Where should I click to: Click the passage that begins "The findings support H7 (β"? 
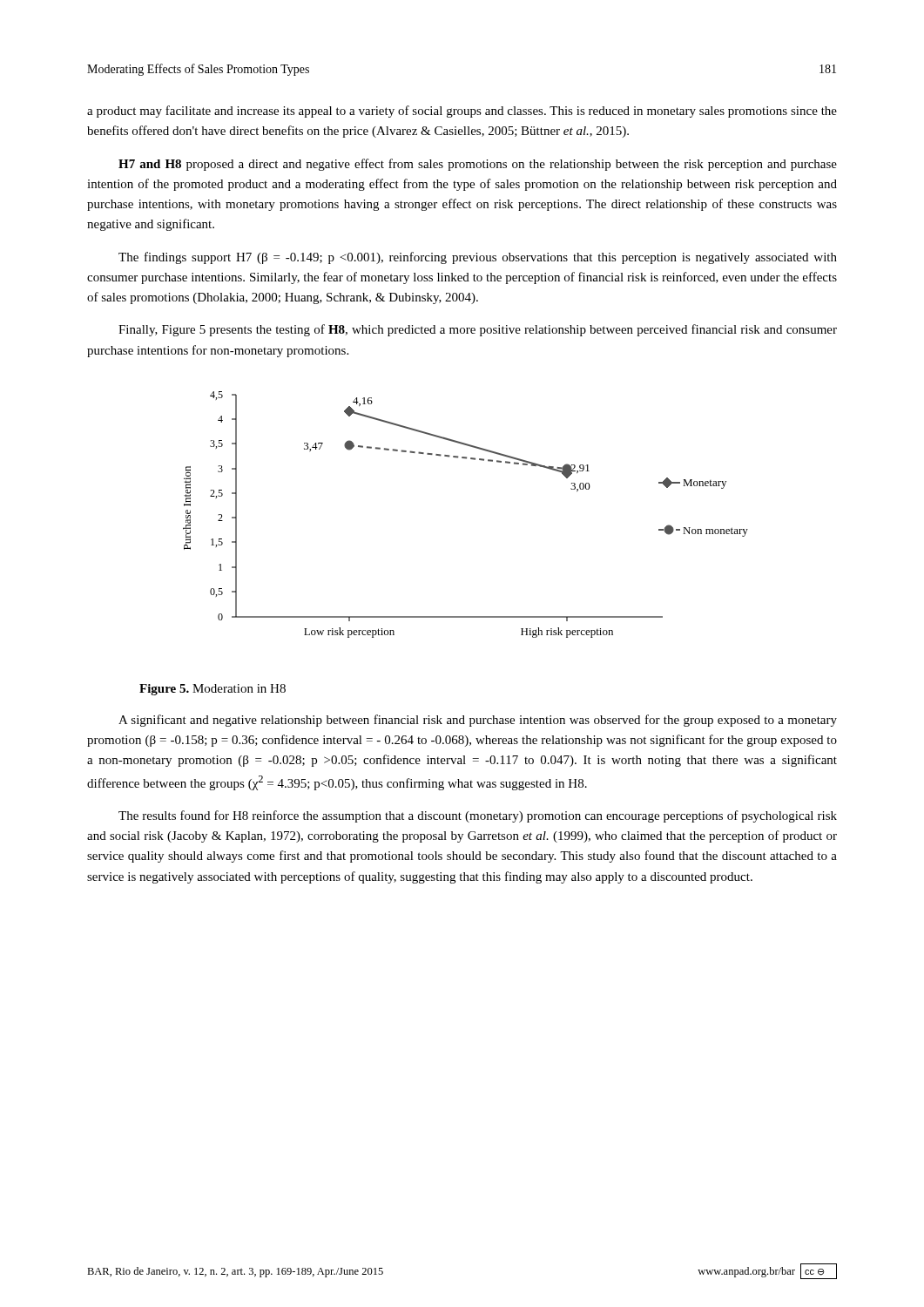point(462,277)
